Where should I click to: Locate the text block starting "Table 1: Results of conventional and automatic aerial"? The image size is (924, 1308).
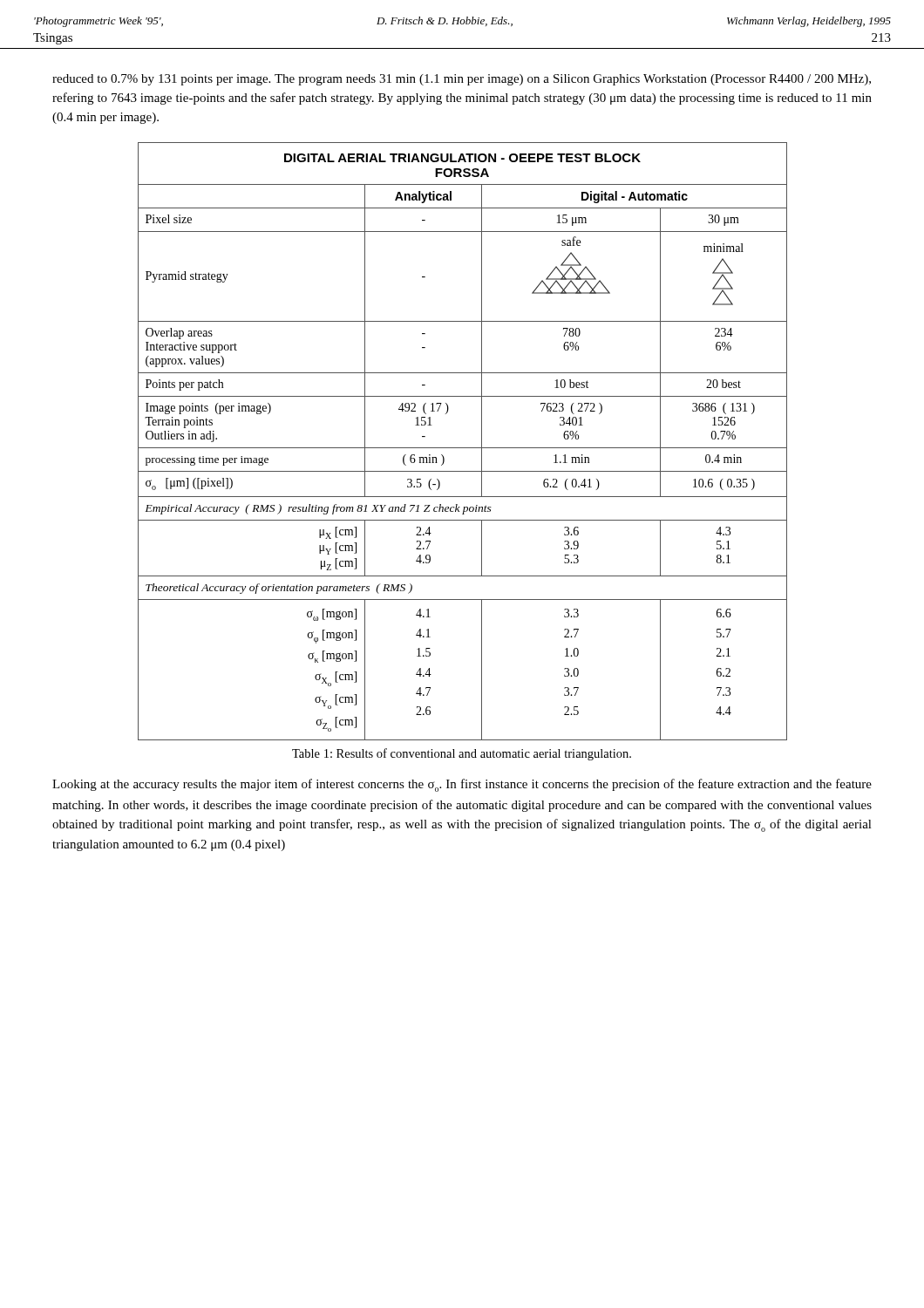[x=462, y=754]
